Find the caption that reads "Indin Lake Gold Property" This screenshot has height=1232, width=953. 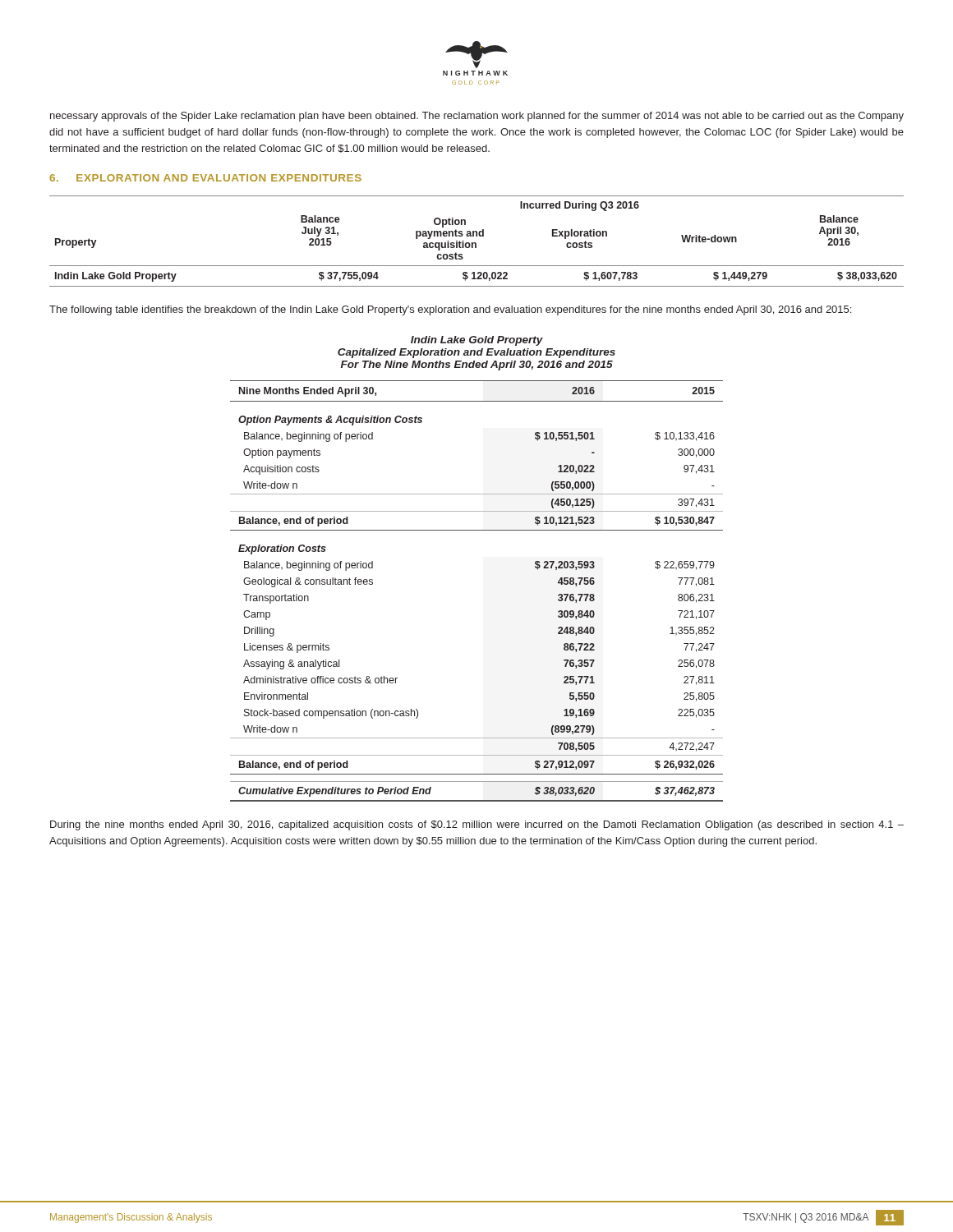click(476, 352)
